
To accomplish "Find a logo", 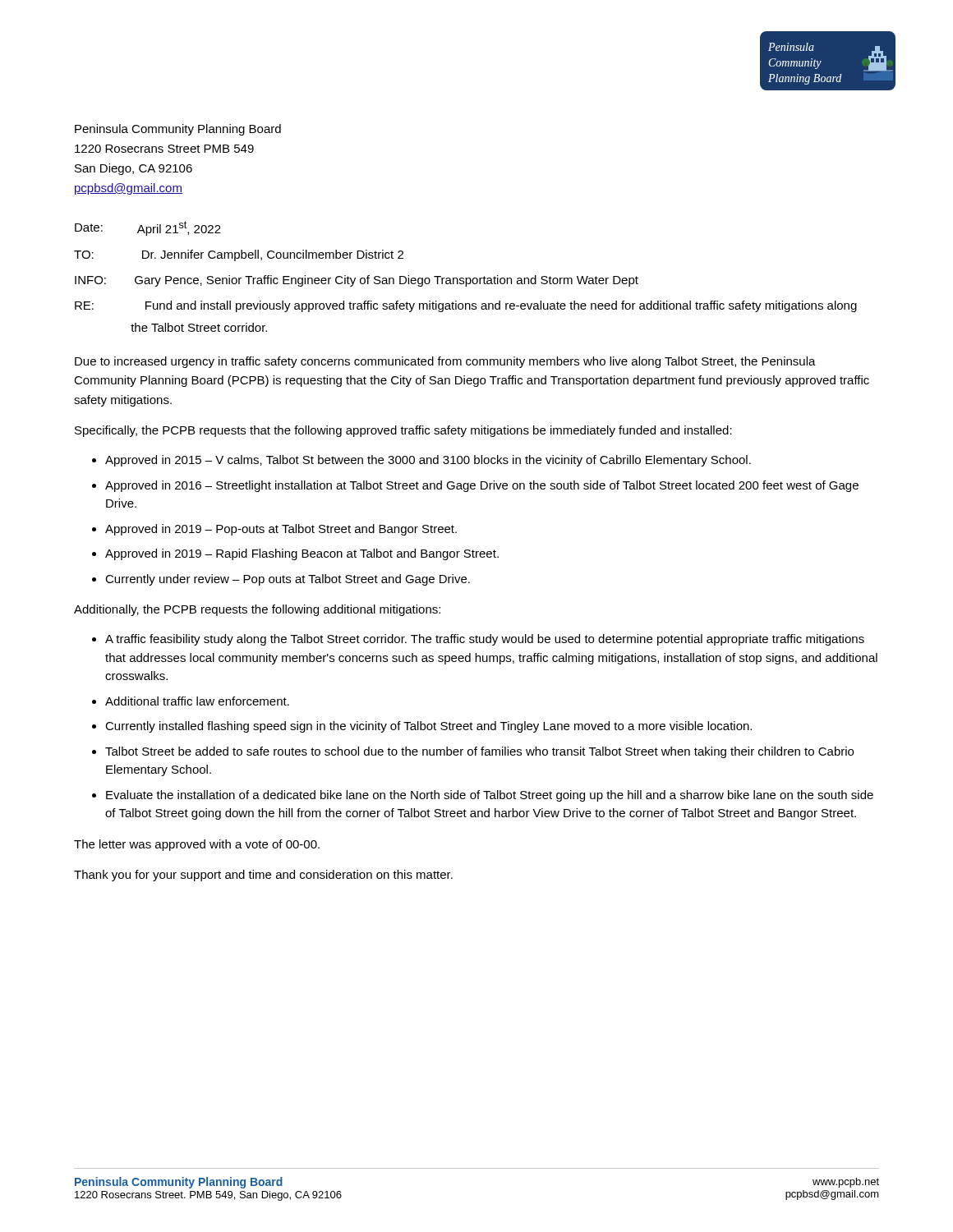I will click(x=828, y=62).
